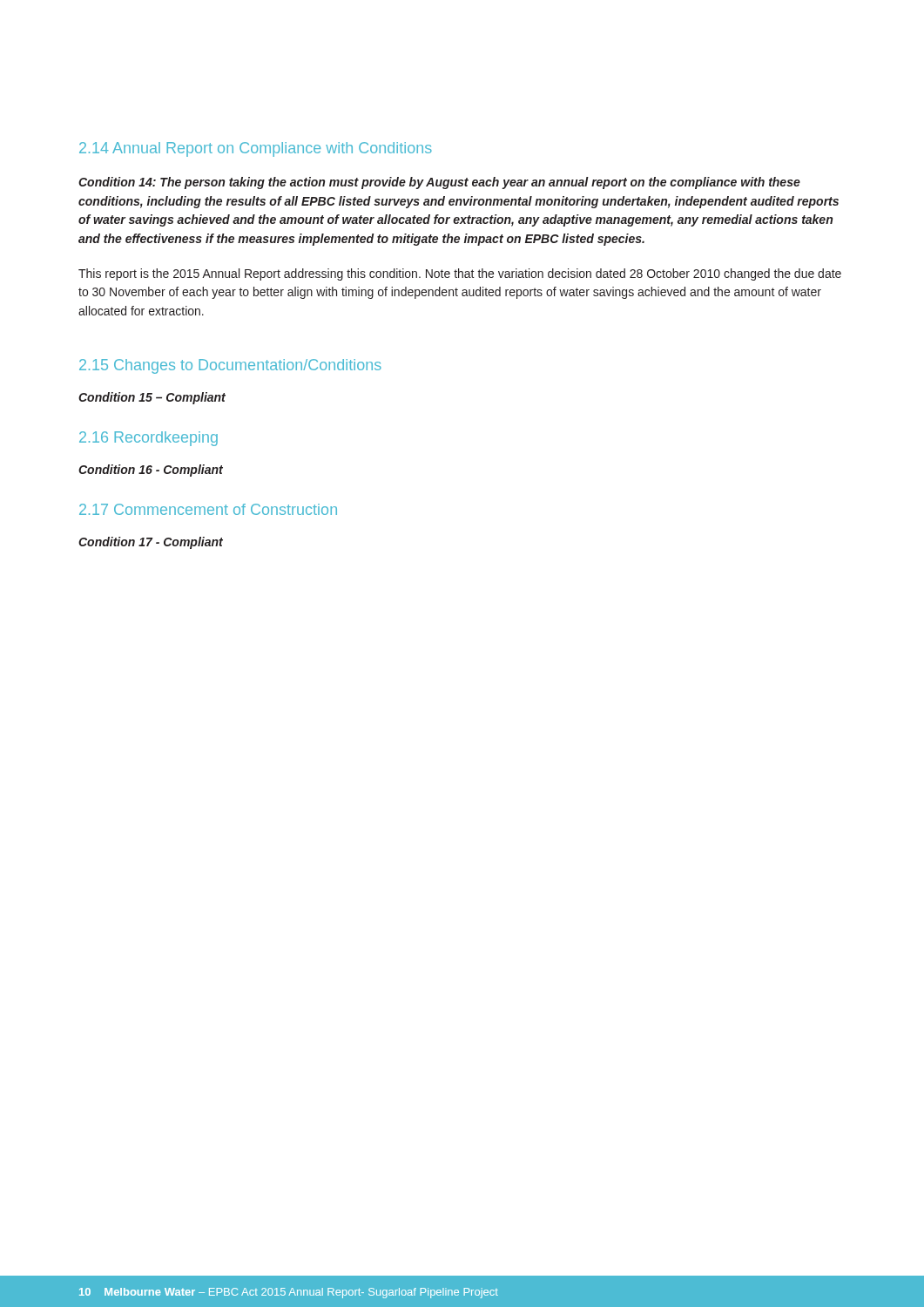Find the section header that says "2.16 Recordkeeping"
The image size is (924, 1307).
click(x=148, y=439)
